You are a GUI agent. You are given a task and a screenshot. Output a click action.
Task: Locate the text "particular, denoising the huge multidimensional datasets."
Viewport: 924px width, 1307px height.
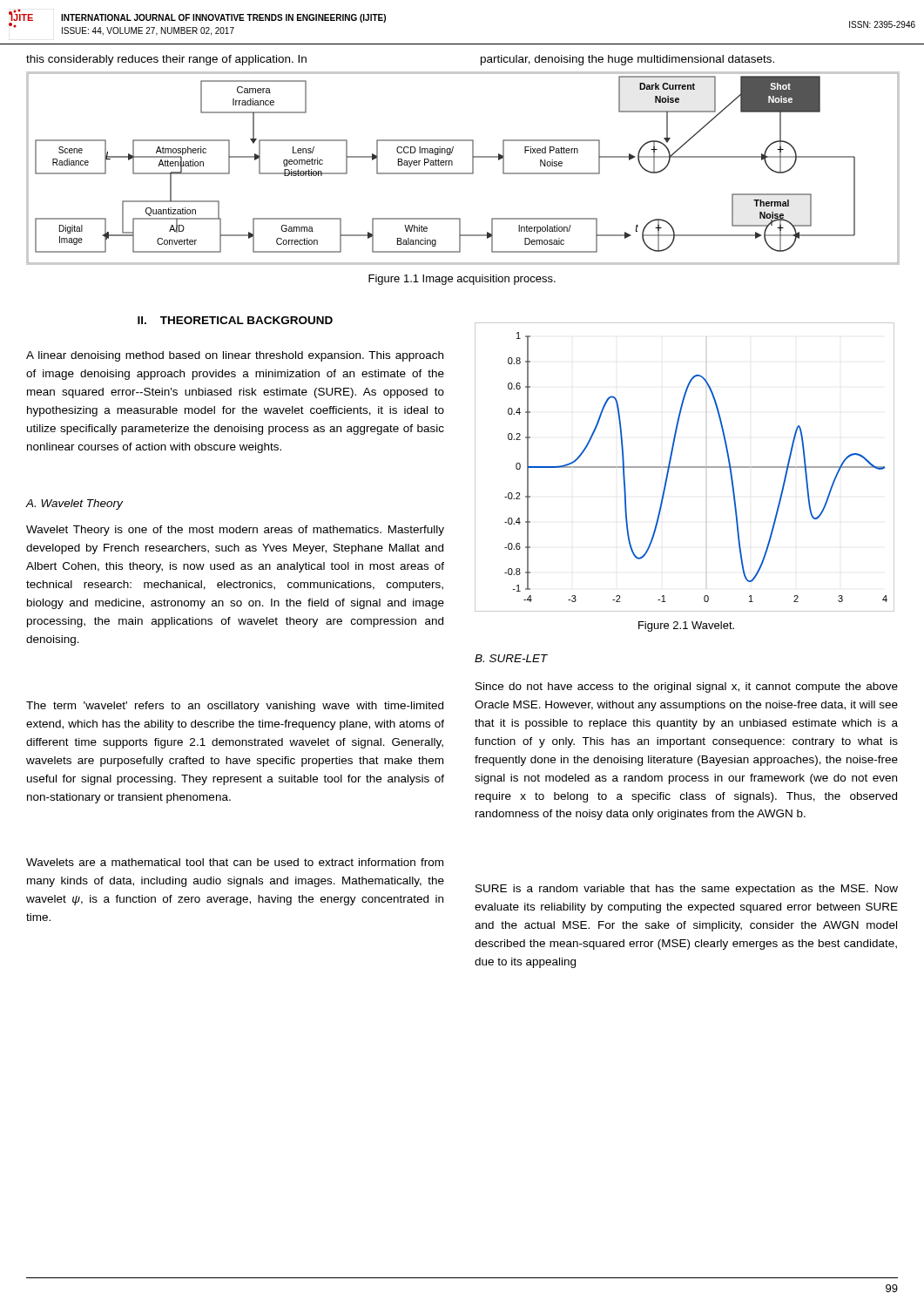[628, 59]
